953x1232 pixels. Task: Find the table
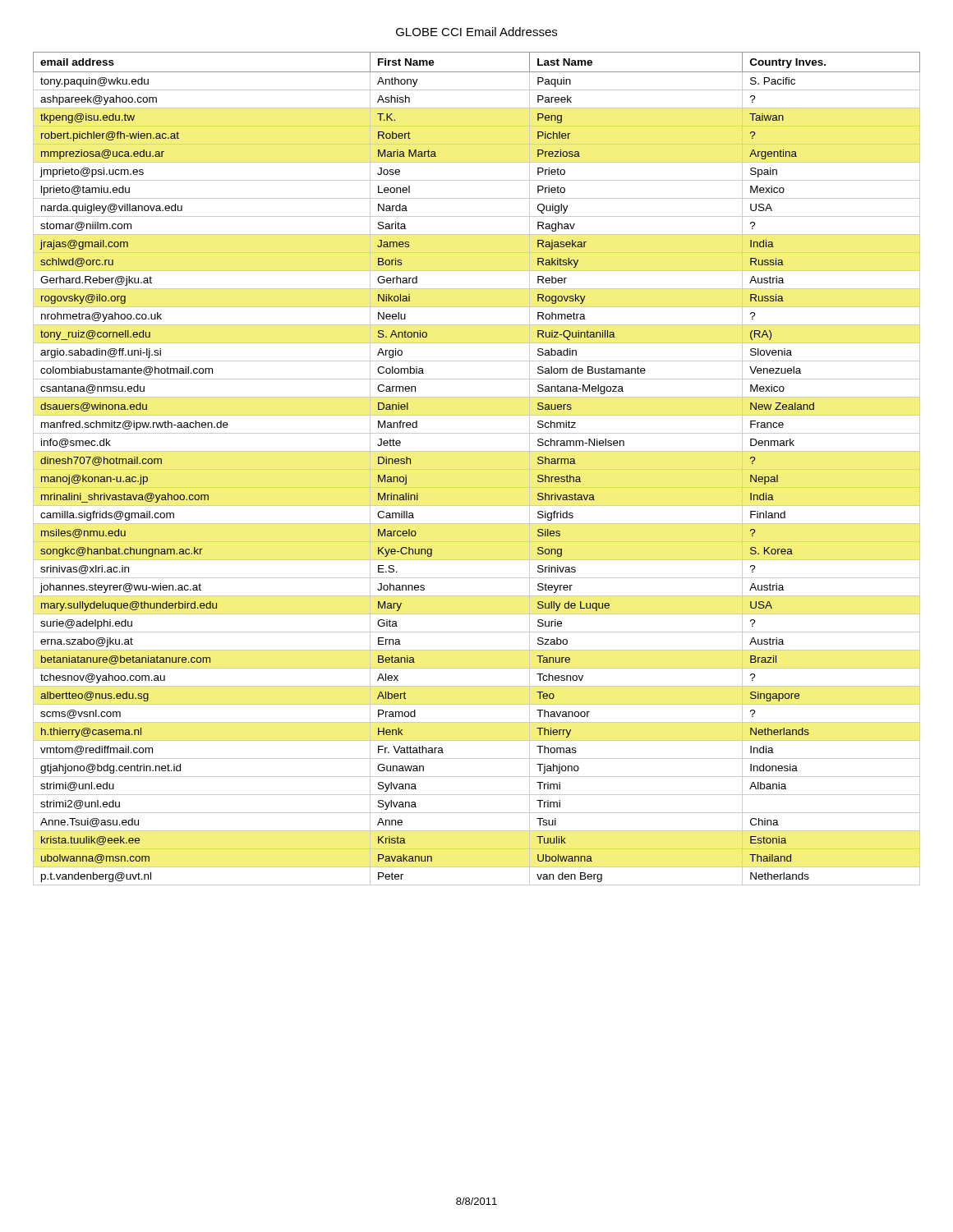476,469
